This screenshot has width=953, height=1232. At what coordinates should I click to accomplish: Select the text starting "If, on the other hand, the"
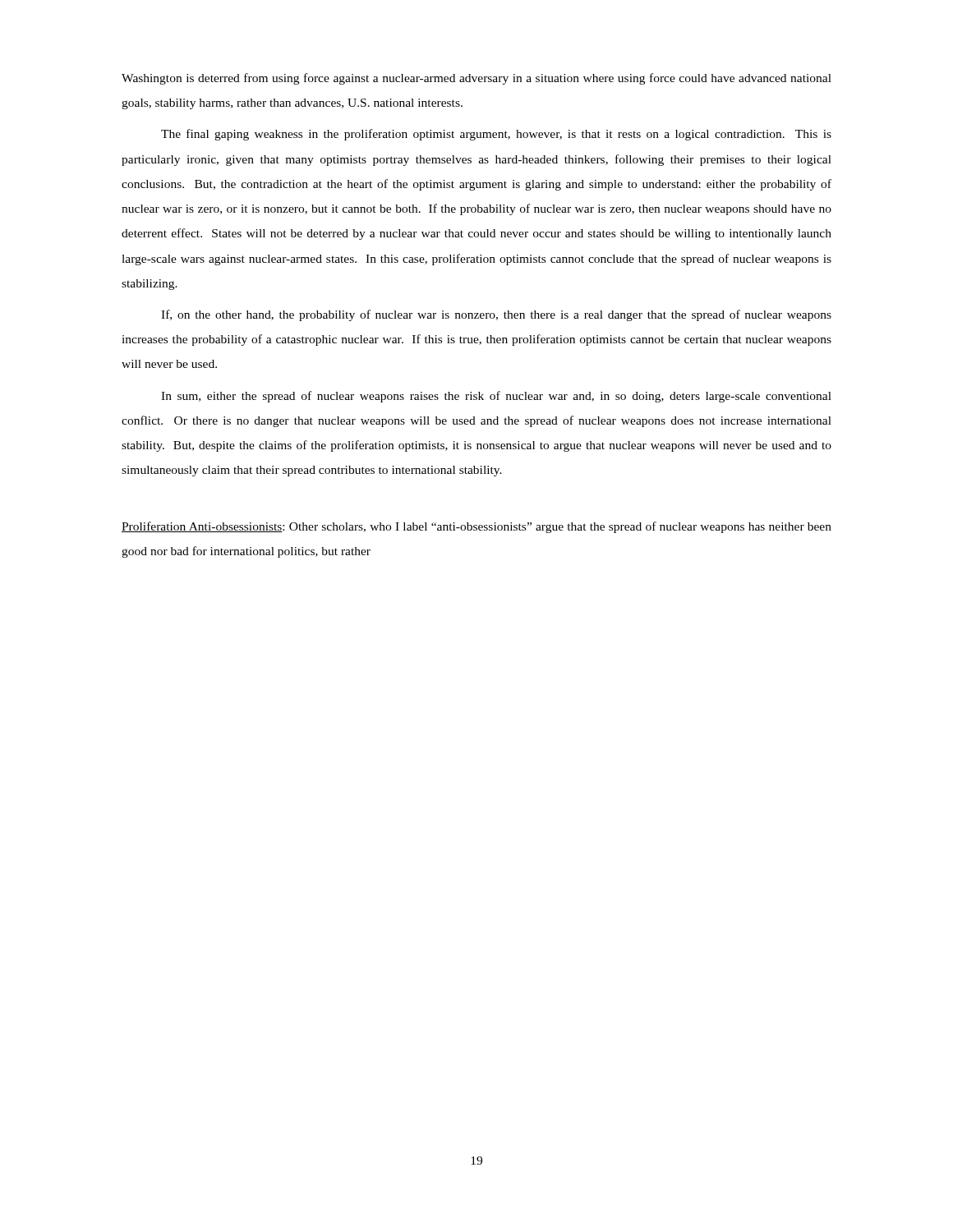tap(476, 339)
